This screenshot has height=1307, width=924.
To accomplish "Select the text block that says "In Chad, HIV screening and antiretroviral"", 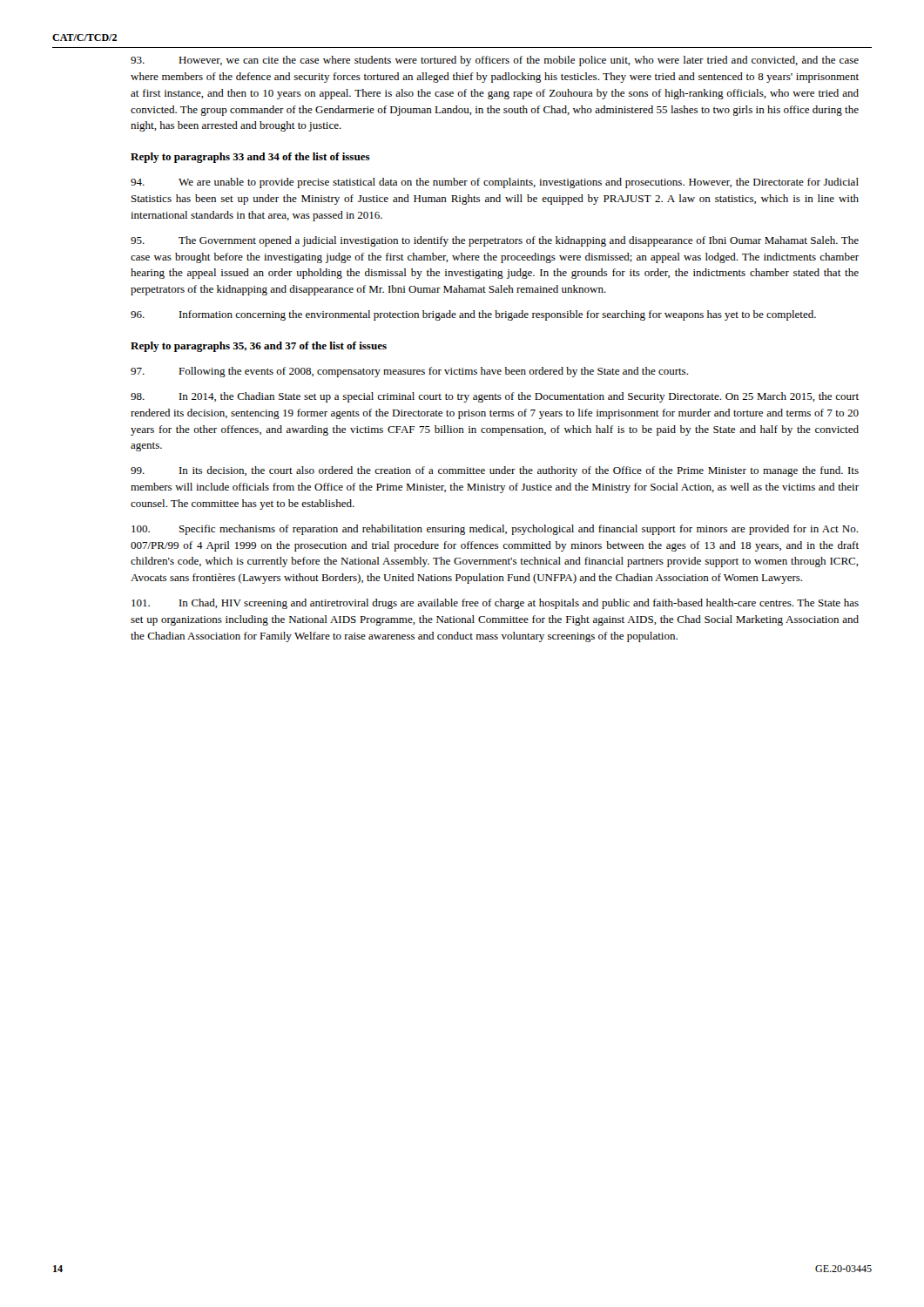I will [x=495, y=619].
